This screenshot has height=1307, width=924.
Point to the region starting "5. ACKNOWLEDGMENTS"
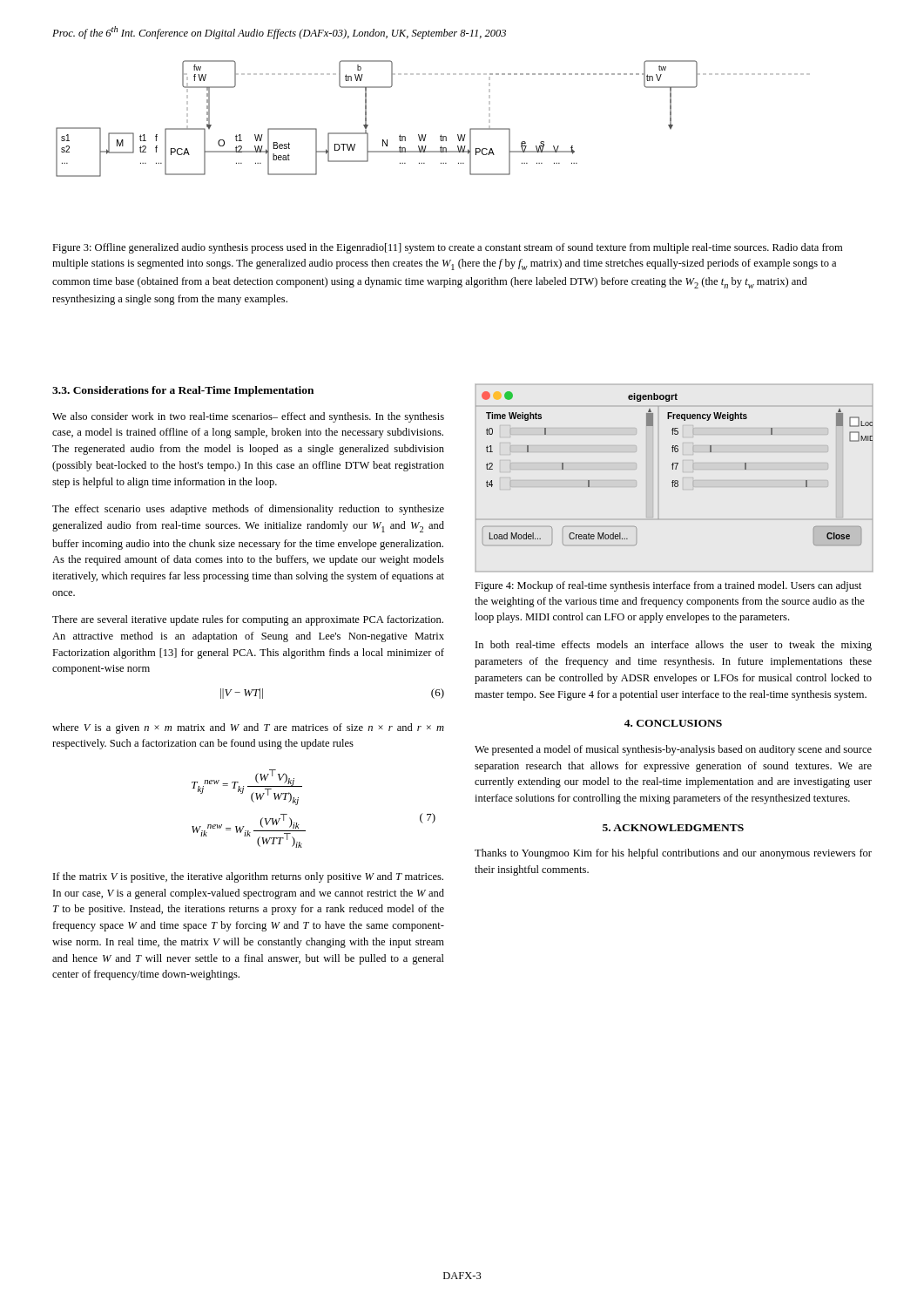click(x=673, y=827)
